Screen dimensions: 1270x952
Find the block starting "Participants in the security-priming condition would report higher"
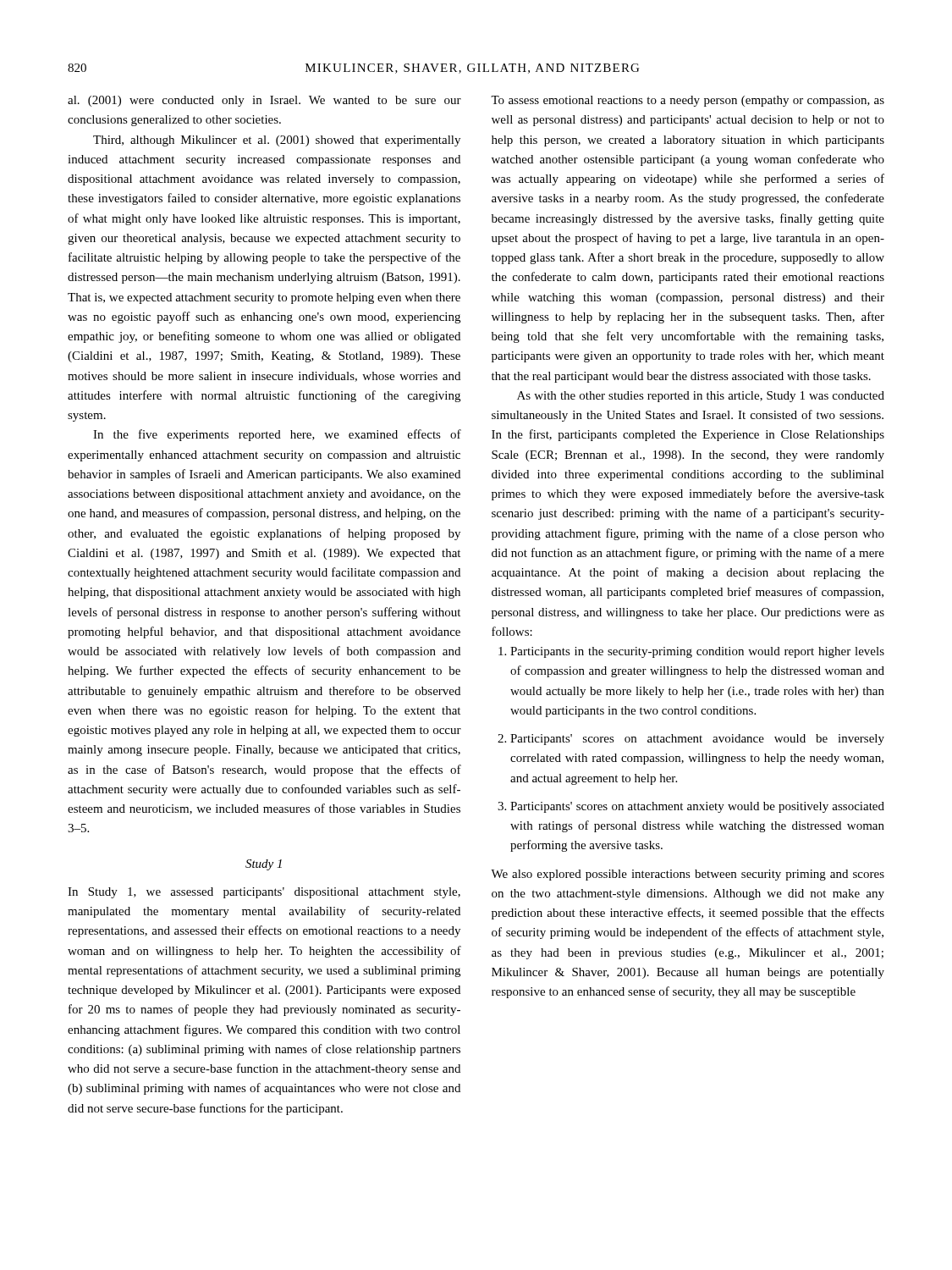coord(697,681)
